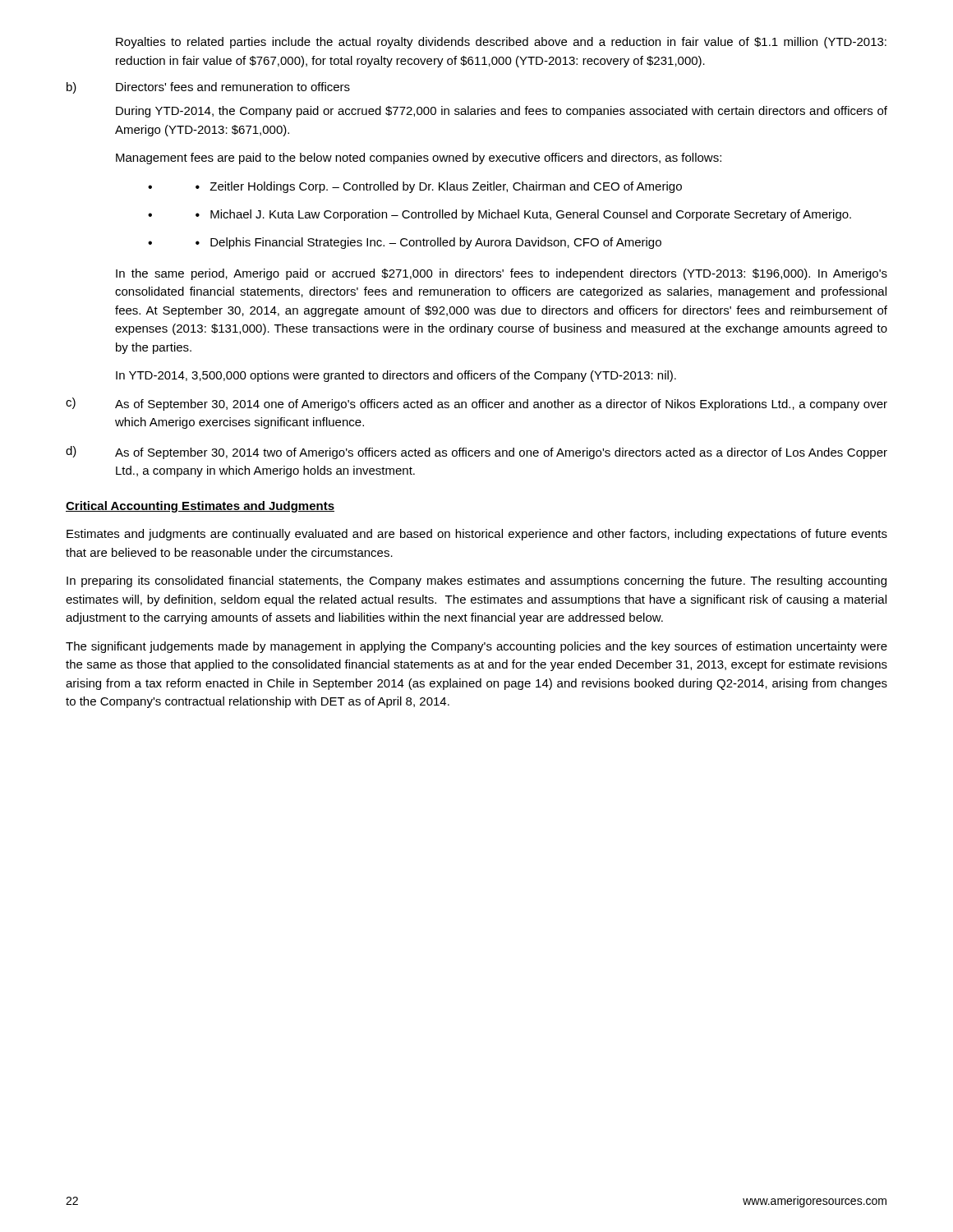Locate the region starting "• Delphis Financial Strategies Inc. – Controlled"

(428, 243)
